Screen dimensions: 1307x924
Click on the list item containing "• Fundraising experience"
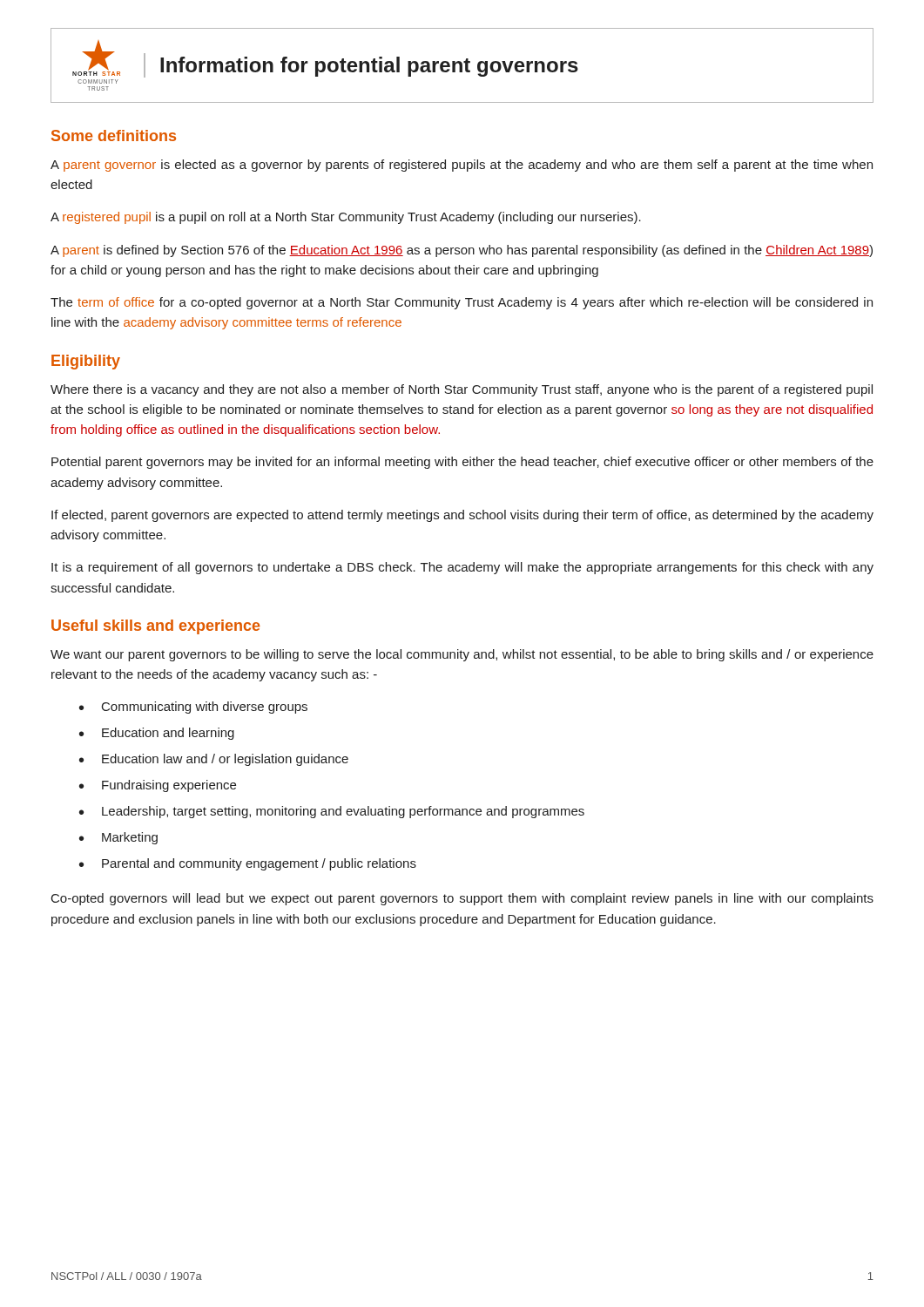[x=158, y=786]
